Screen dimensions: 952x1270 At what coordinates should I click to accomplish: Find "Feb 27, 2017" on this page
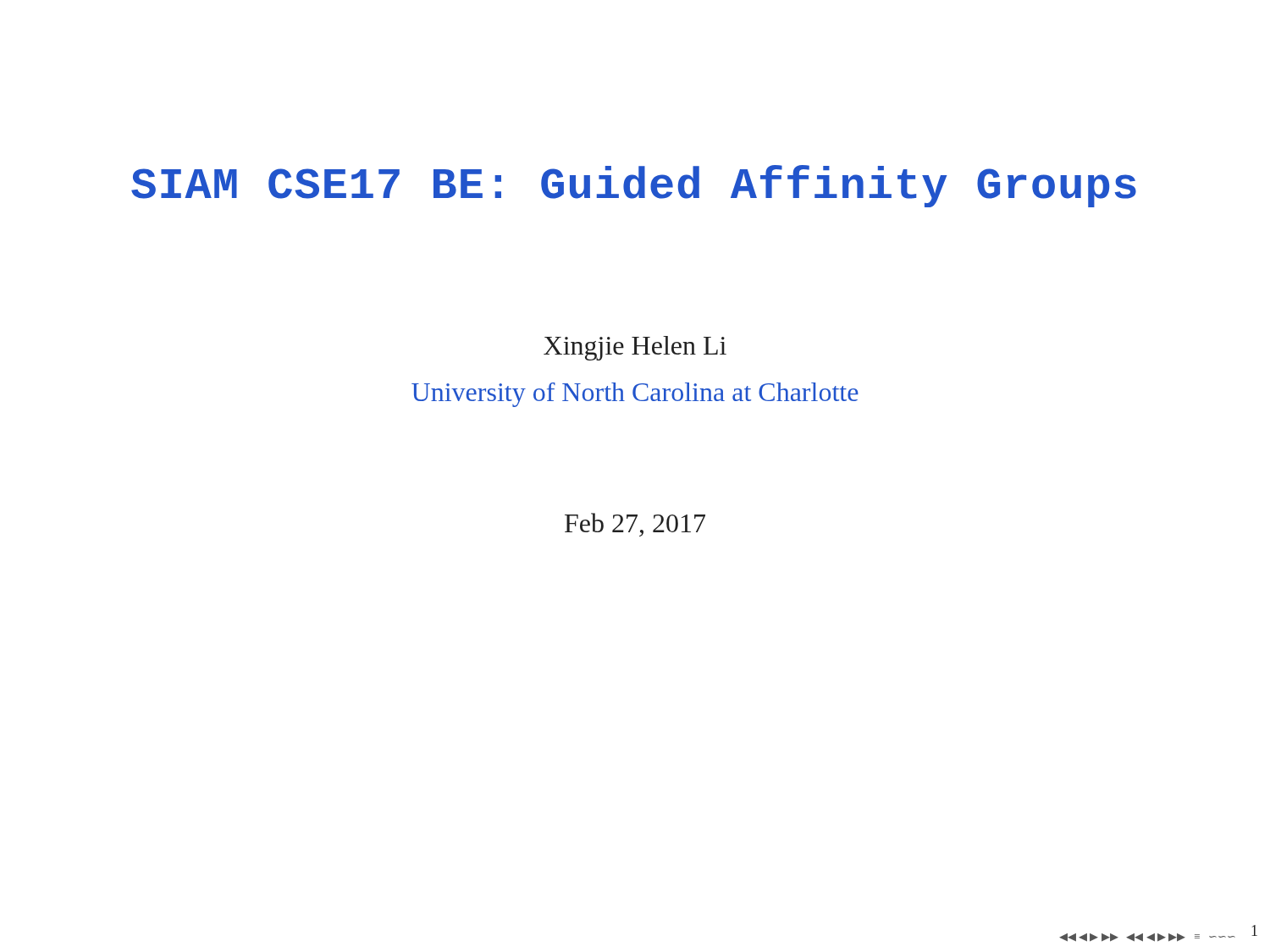point(635,523)
